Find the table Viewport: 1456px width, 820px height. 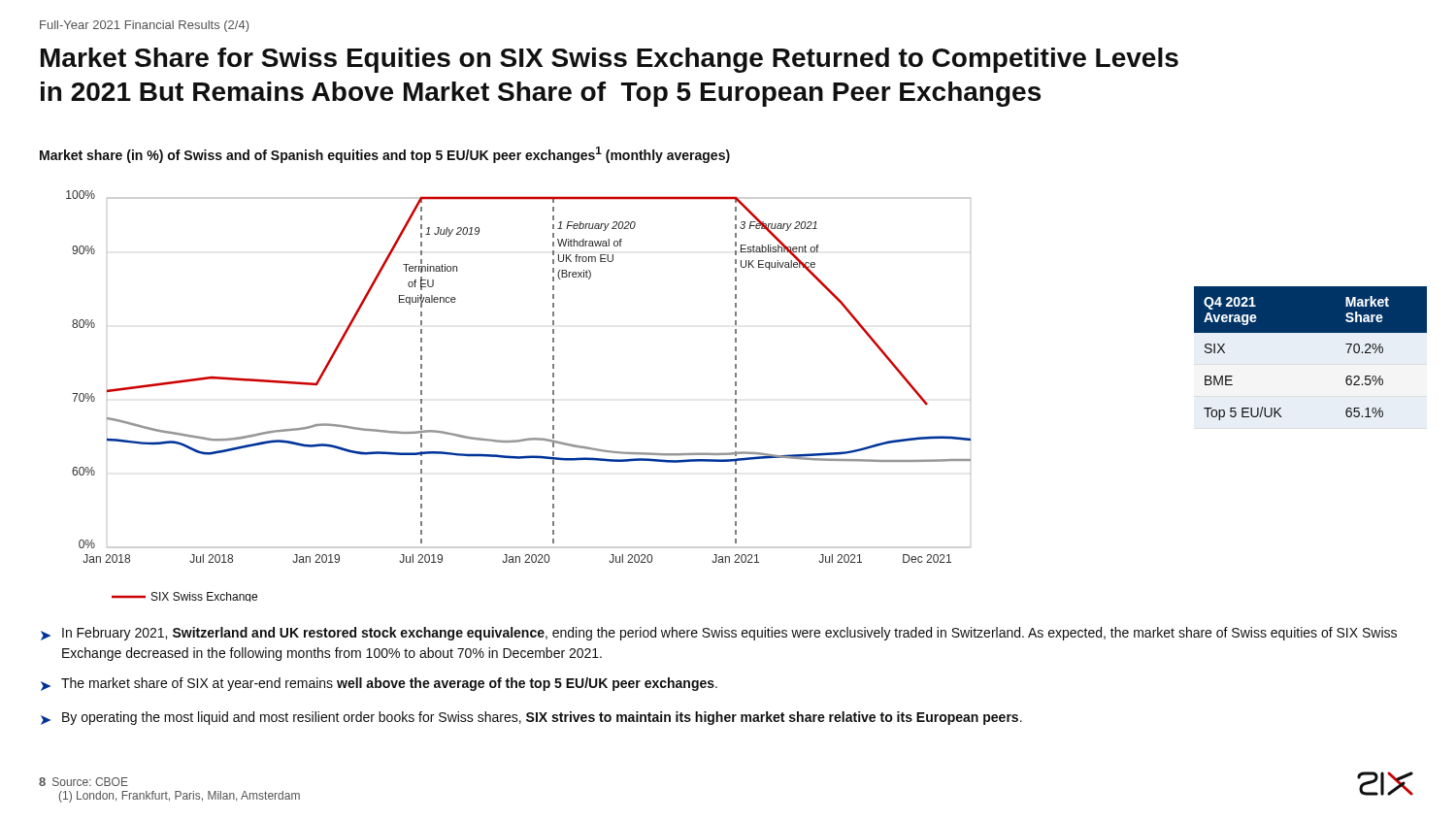point(1310,358)
